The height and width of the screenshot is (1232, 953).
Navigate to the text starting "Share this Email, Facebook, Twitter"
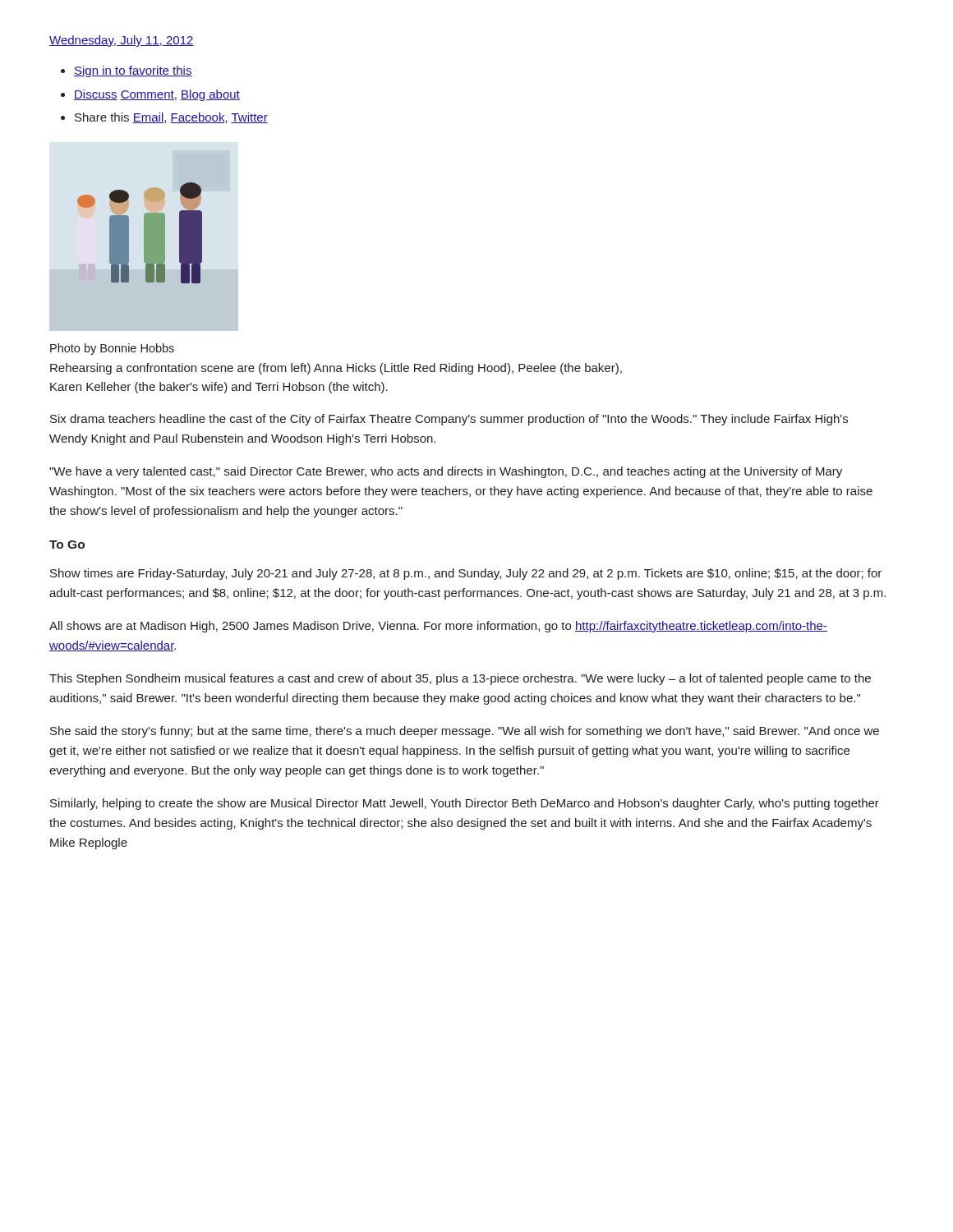(x=171, y=117)
